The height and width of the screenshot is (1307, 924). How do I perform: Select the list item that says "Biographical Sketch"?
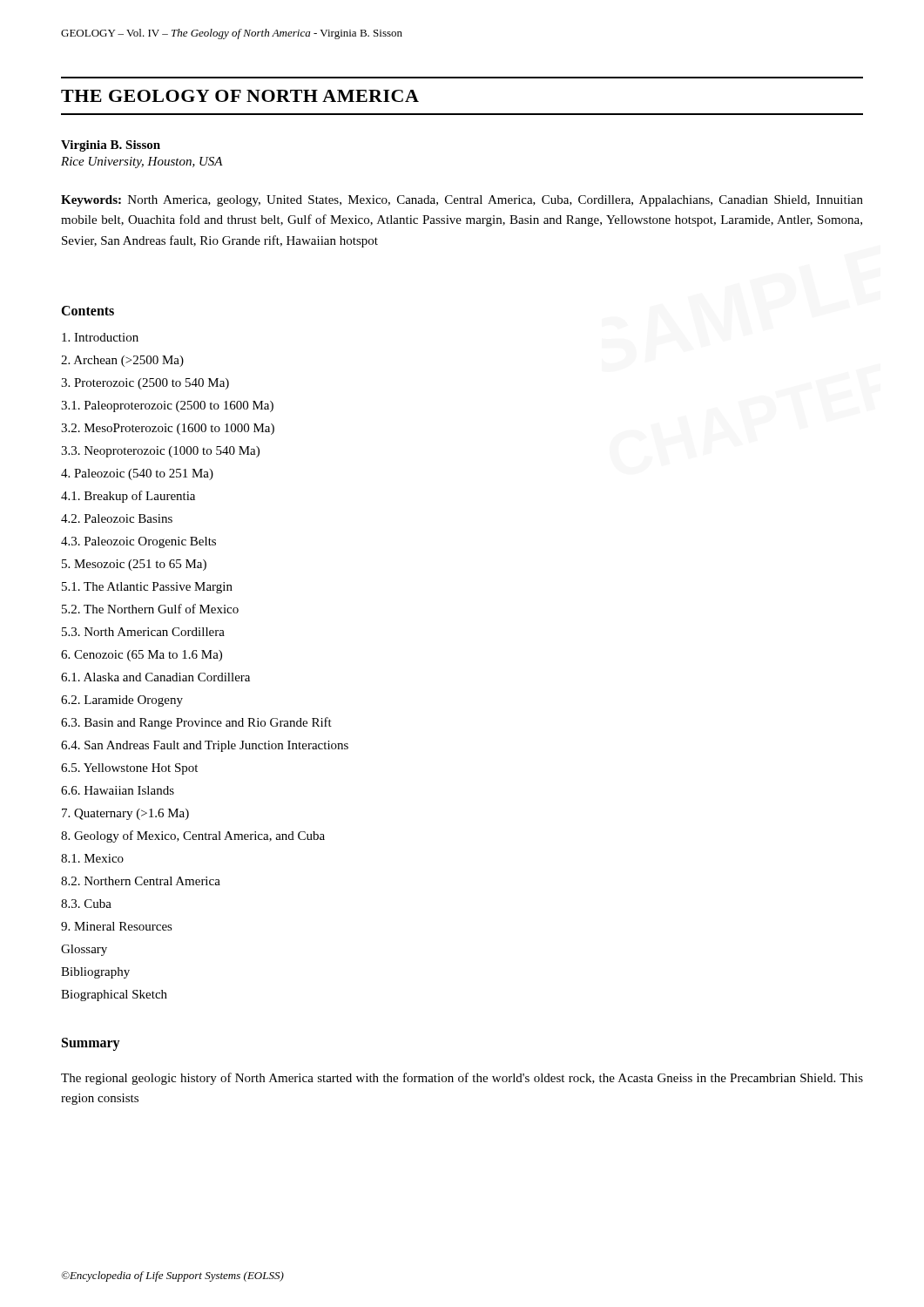coord(114,995)
